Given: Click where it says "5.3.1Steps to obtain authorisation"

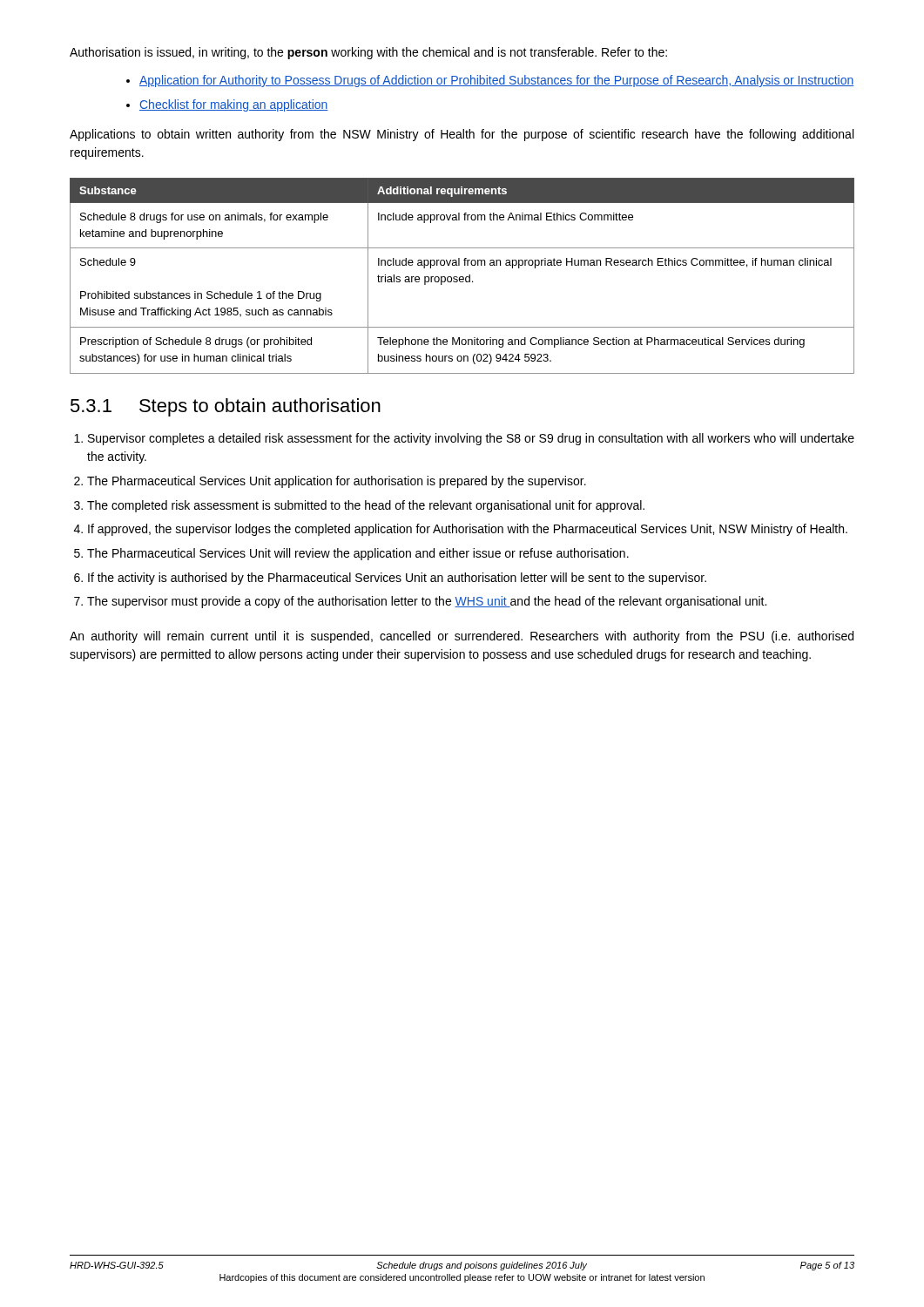Looking at the screenshot, I should tap(225, 405).
